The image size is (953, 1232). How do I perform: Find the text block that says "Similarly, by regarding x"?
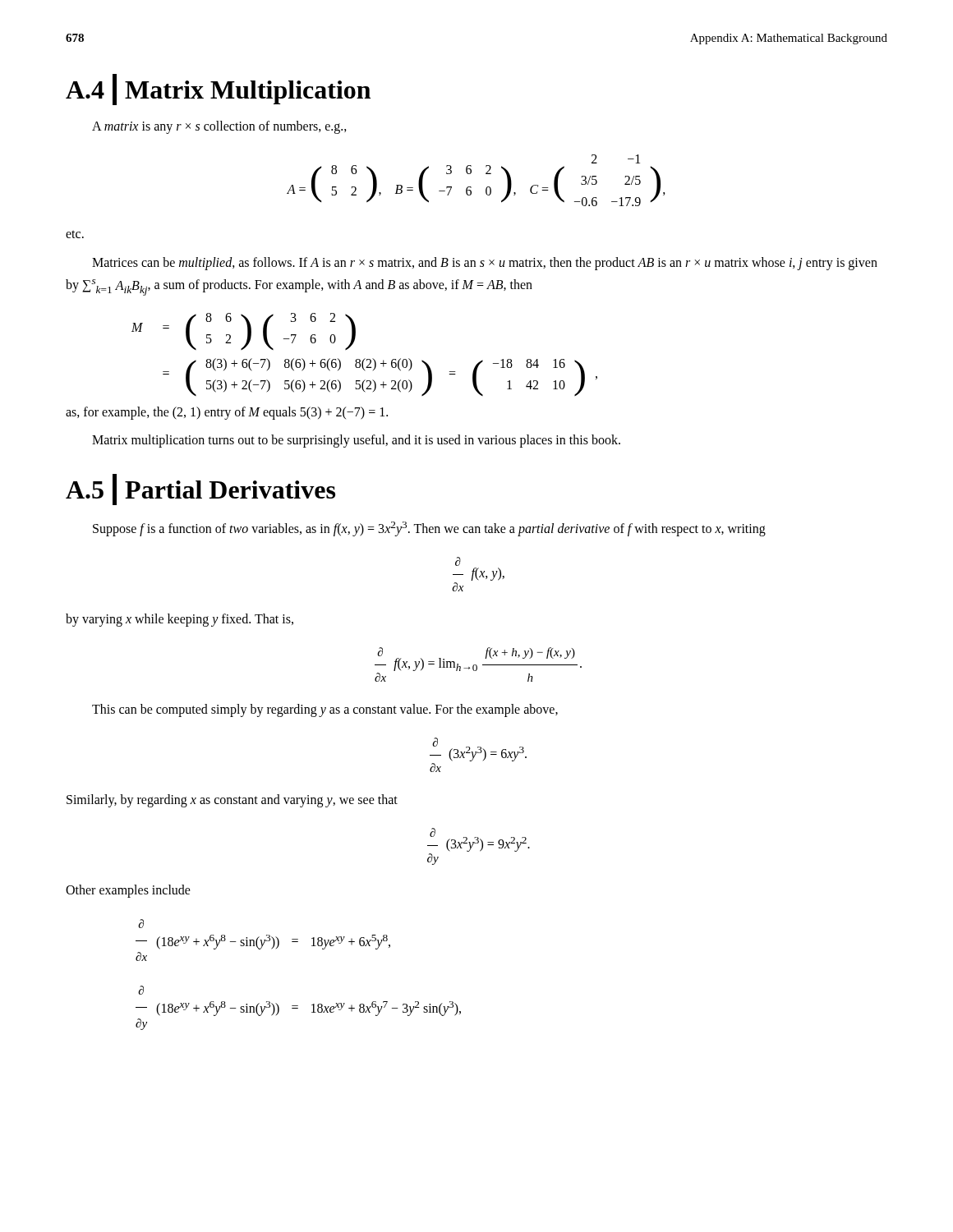pyautogui.click(x=232, y=801)
